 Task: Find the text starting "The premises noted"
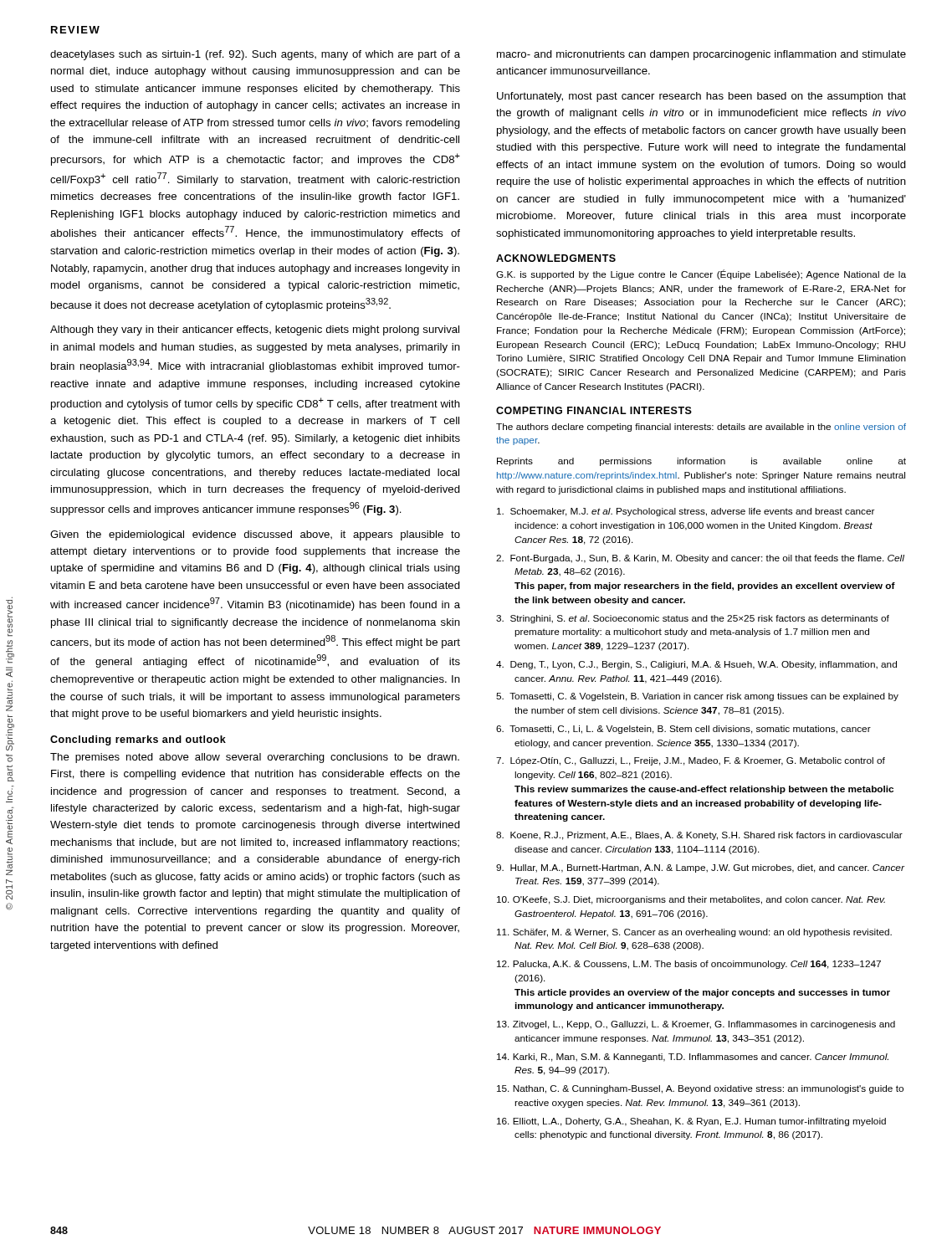pyautogui.click(x=255, y=851)
